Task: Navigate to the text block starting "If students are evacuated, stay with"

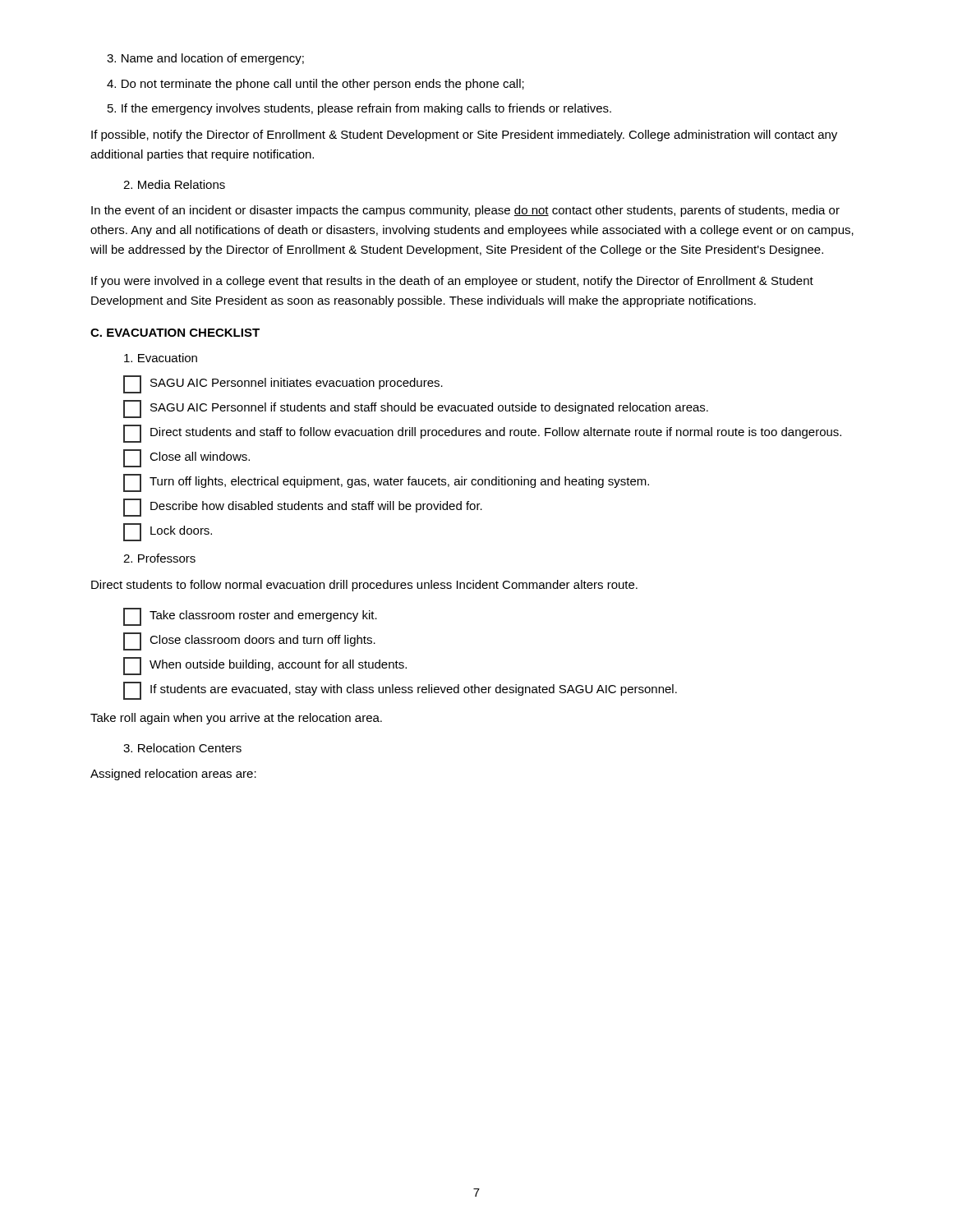Action: coord(493,690)
